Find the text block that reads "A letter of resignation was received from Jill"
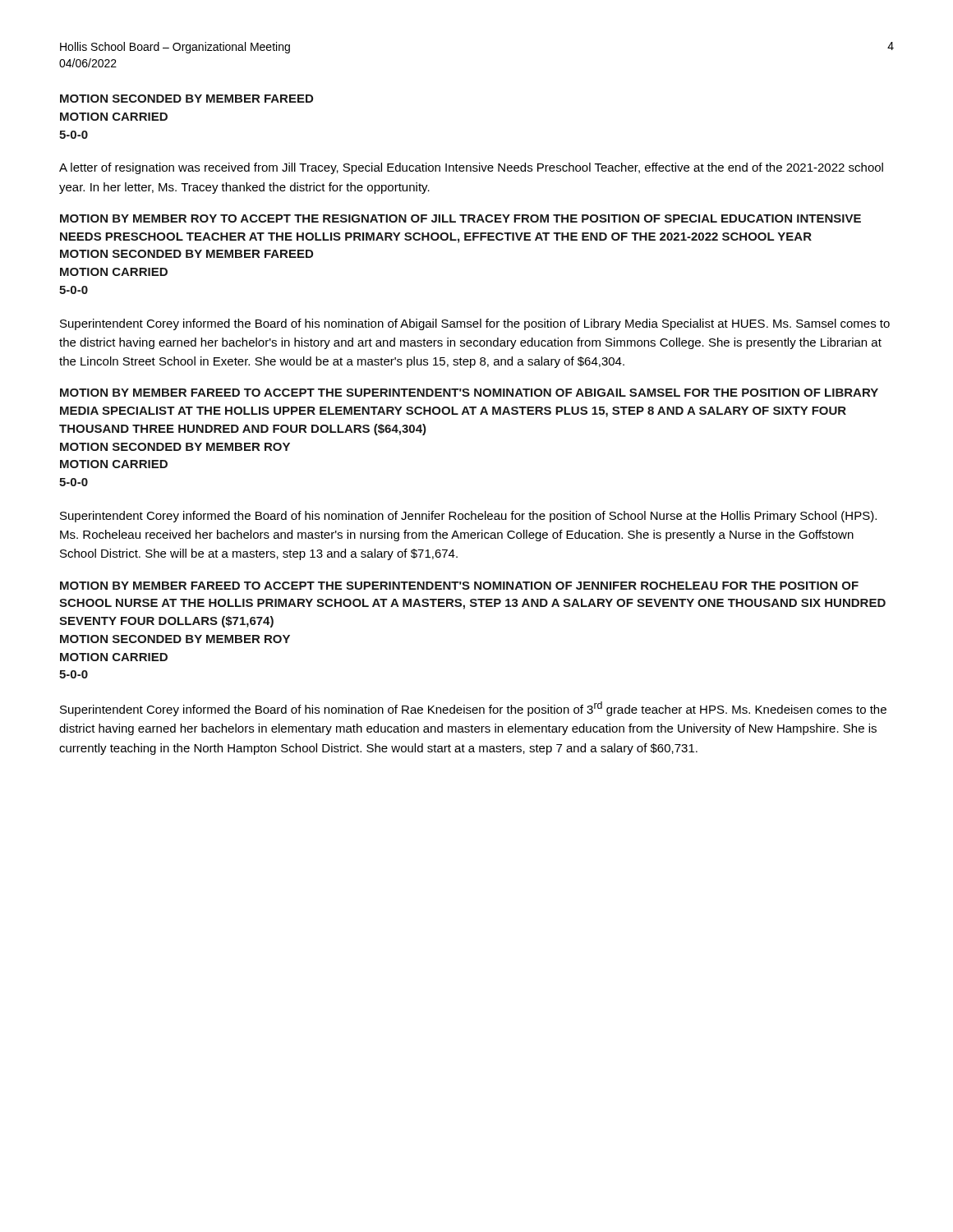This screenshot has width=953, height=1232. click(x=472, y=177)
